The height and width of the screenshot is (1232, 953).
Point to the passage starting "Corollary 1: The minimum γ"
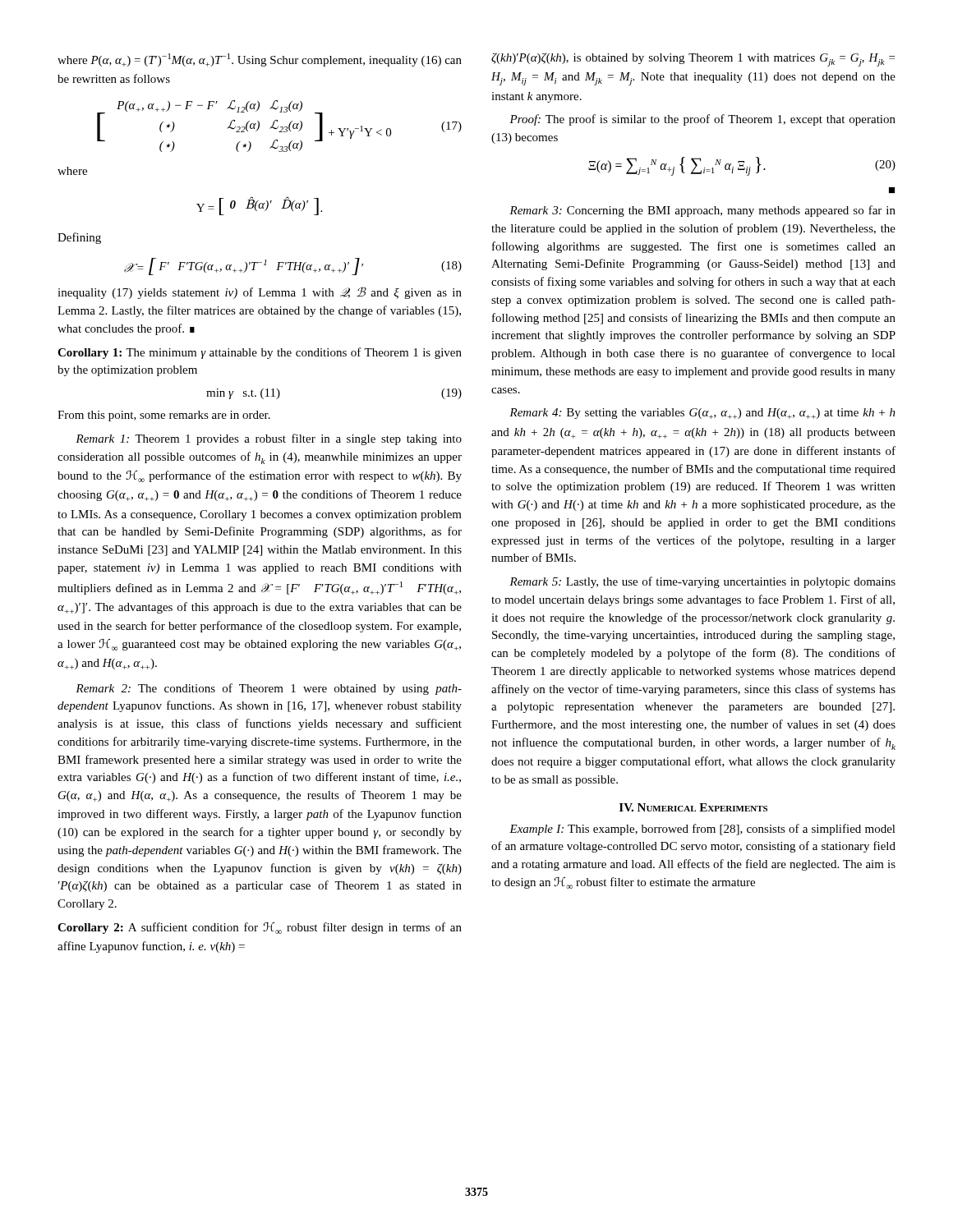point(260,362)
